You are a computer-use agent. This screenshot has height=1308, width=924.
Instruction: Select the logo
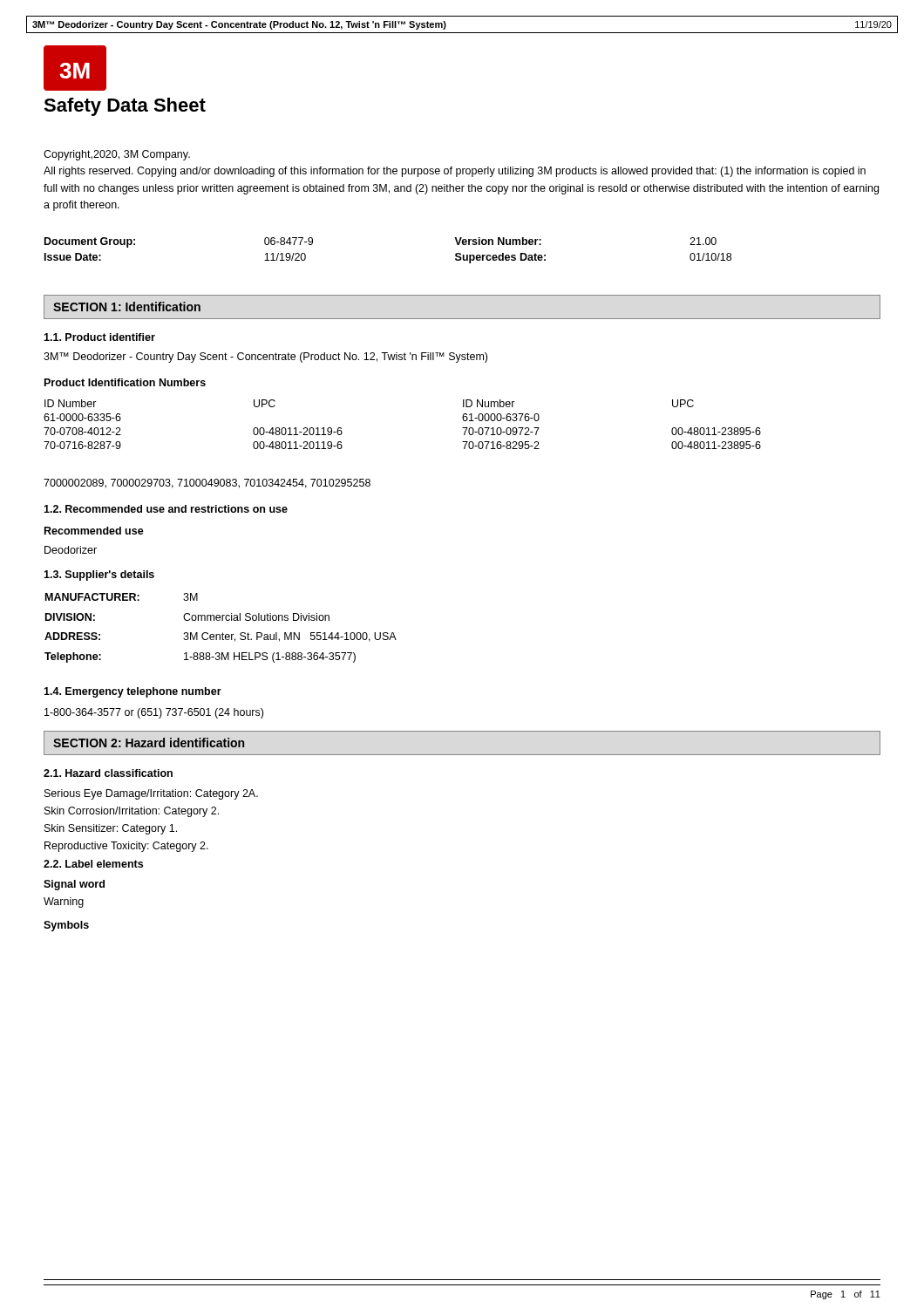[75, 69]
